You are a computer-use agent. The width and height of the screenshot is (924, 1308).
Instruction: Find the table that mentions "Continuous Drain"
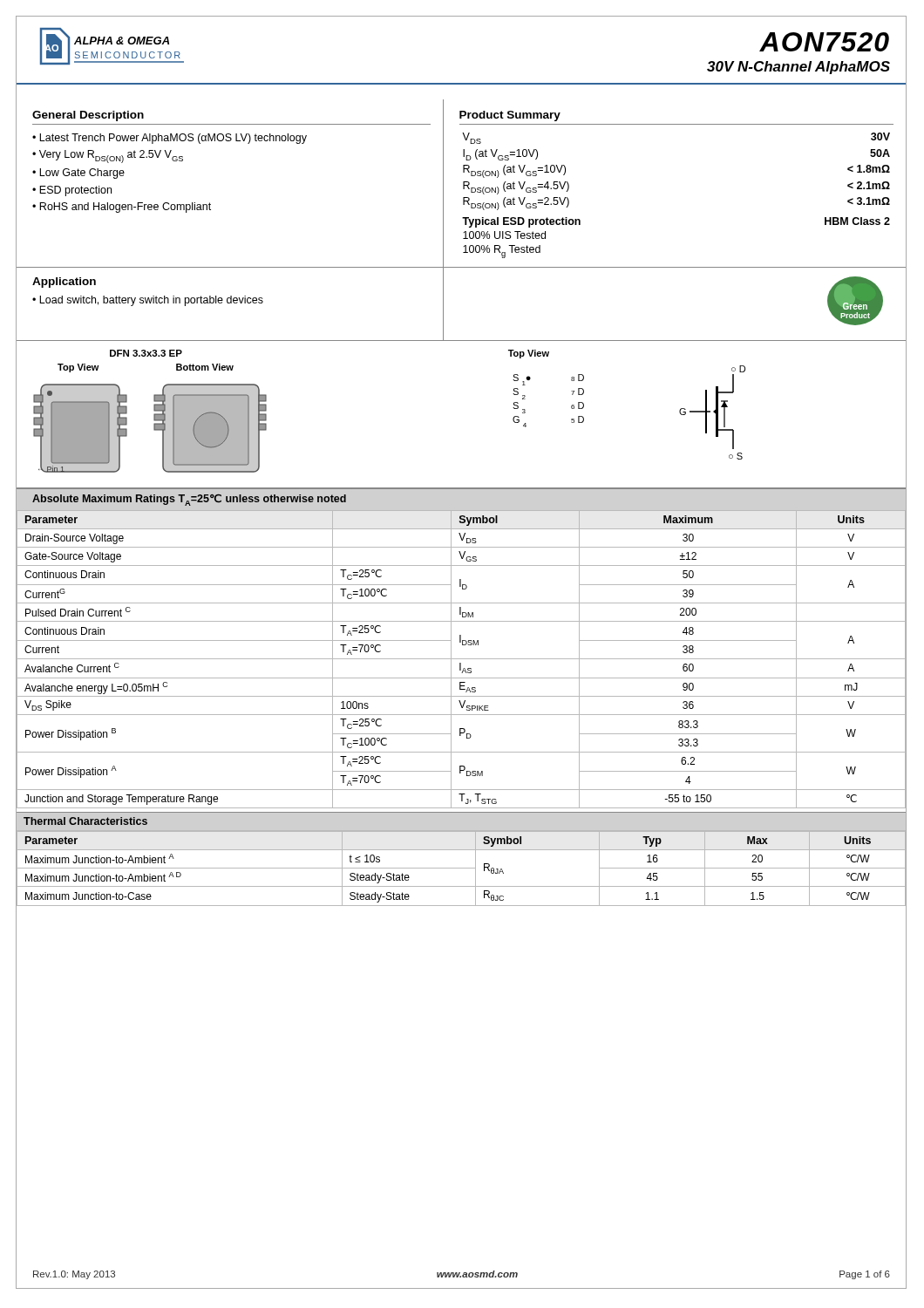click(x=461, y=661)
